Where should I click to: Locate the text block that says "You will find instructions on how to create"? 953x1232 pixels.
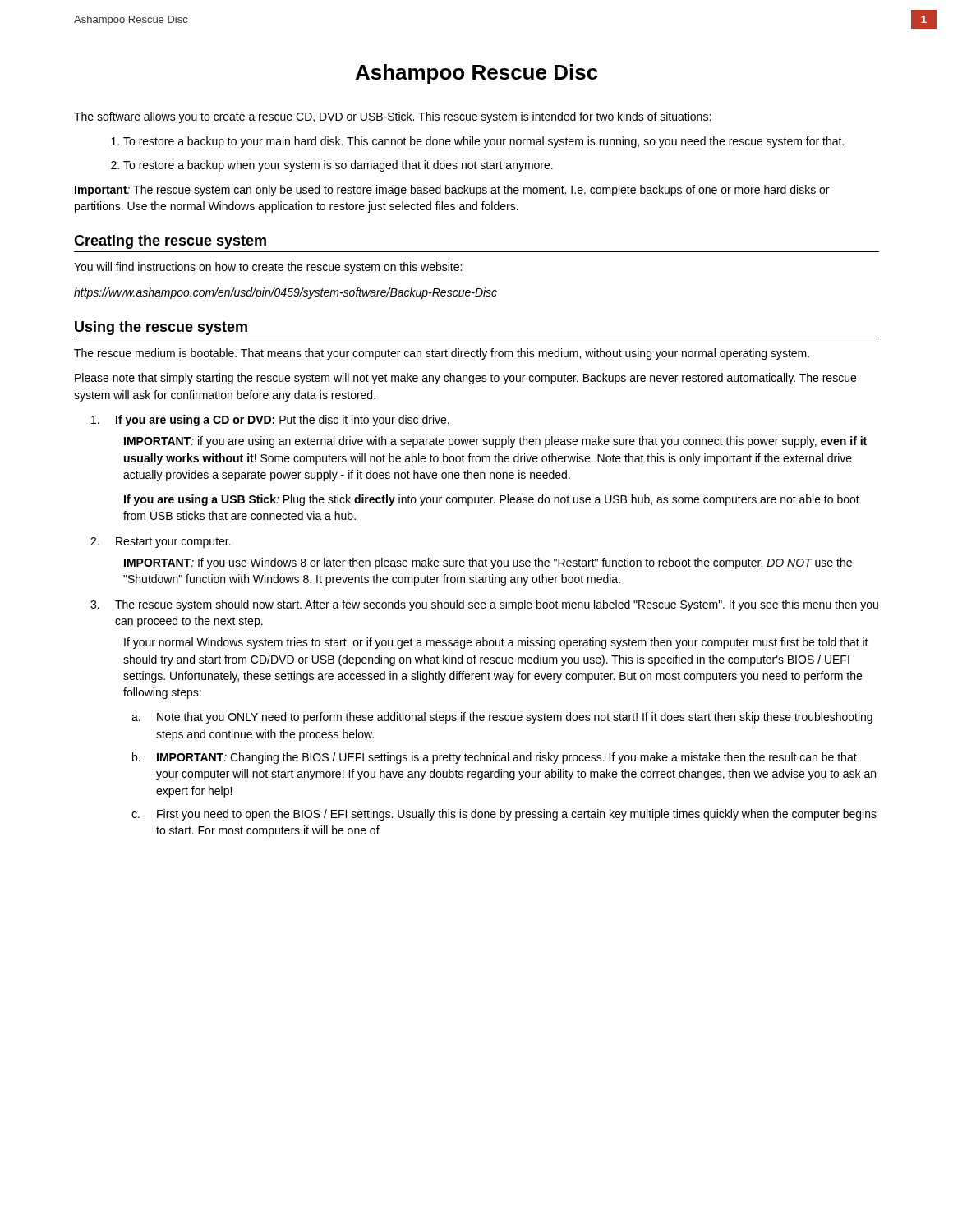pyautogui.click(x=268, y=267)
